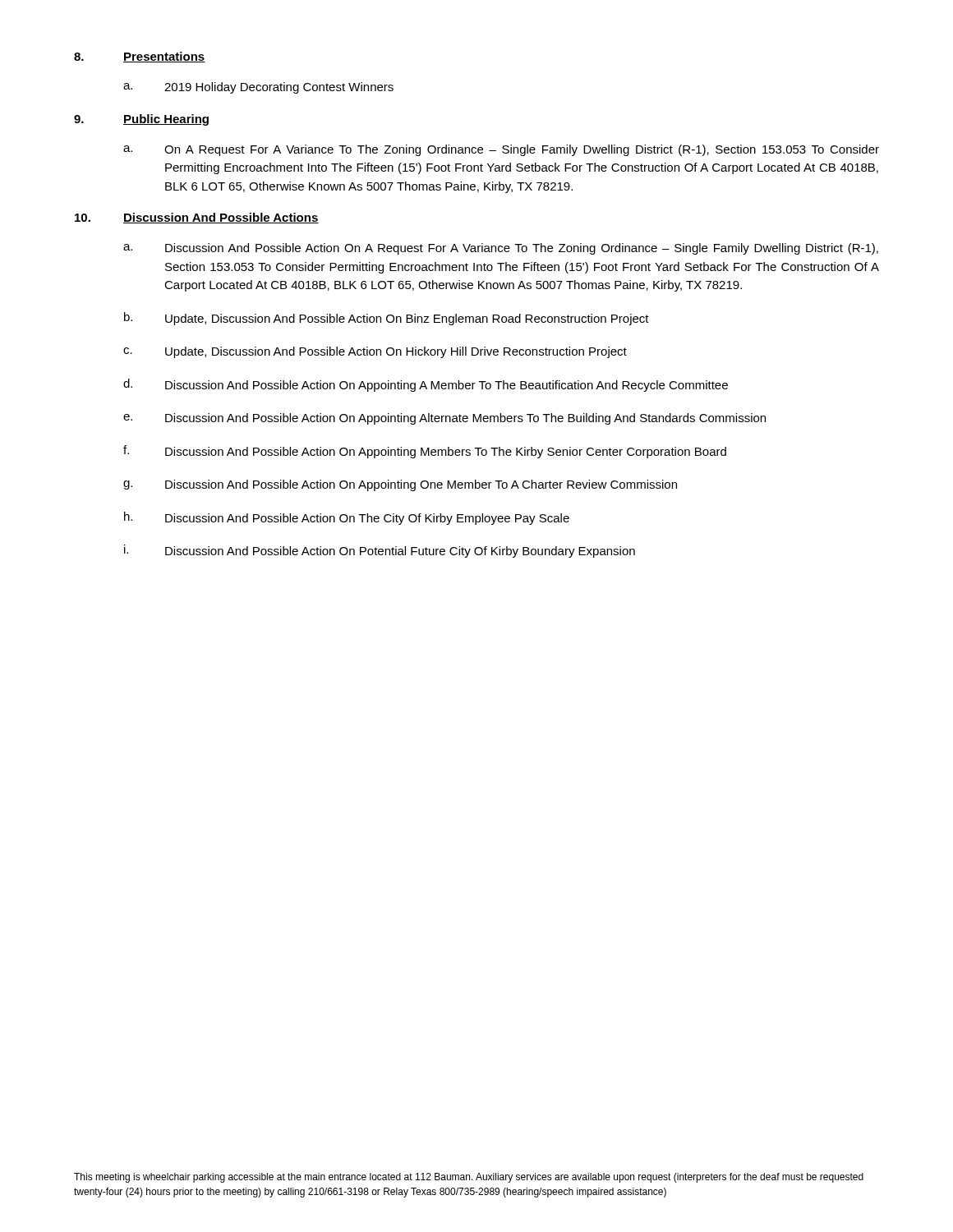The image size is (953, 1232).
Task: Find the block on this page that starts "g. Discussion And"
Action: click(400, 485)
